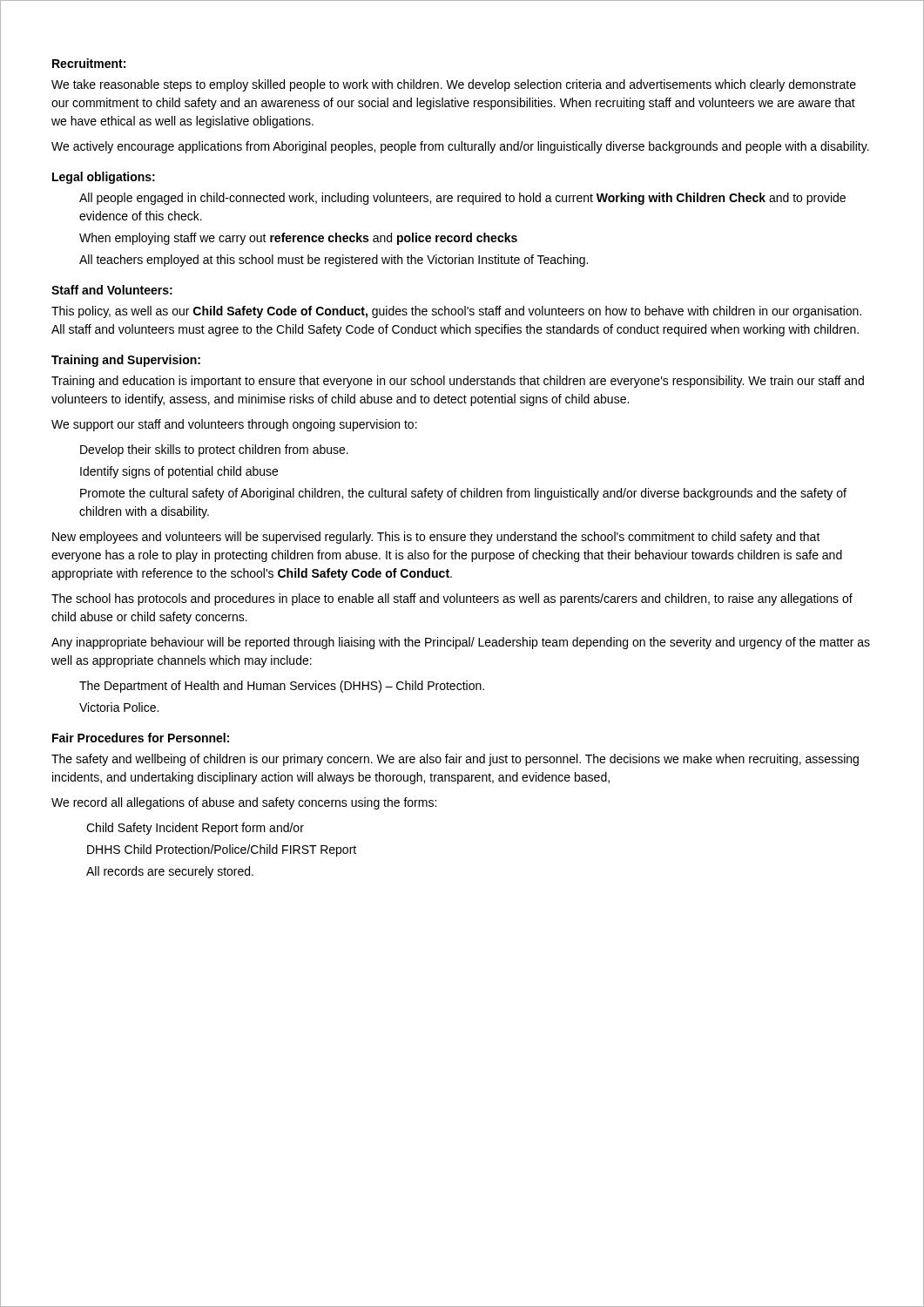The width and height of the screenshot is (924, 1307).
Task: Where is the passage that starts "The safety and wellbeing"?
Action: coord(455,768)
